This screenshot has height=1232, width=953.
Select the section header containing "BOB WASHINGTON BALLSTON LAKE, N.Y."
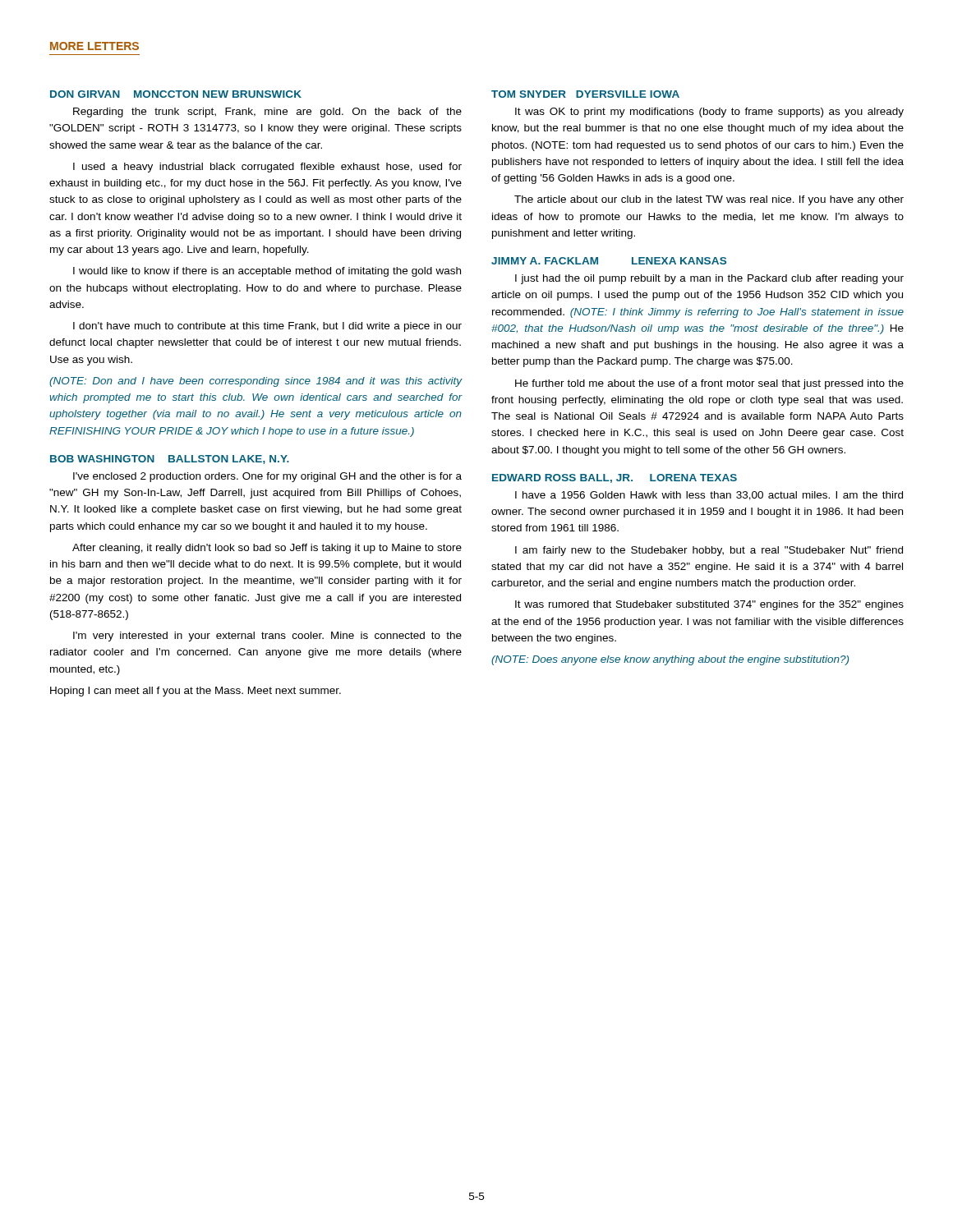(x=255, y=459)
